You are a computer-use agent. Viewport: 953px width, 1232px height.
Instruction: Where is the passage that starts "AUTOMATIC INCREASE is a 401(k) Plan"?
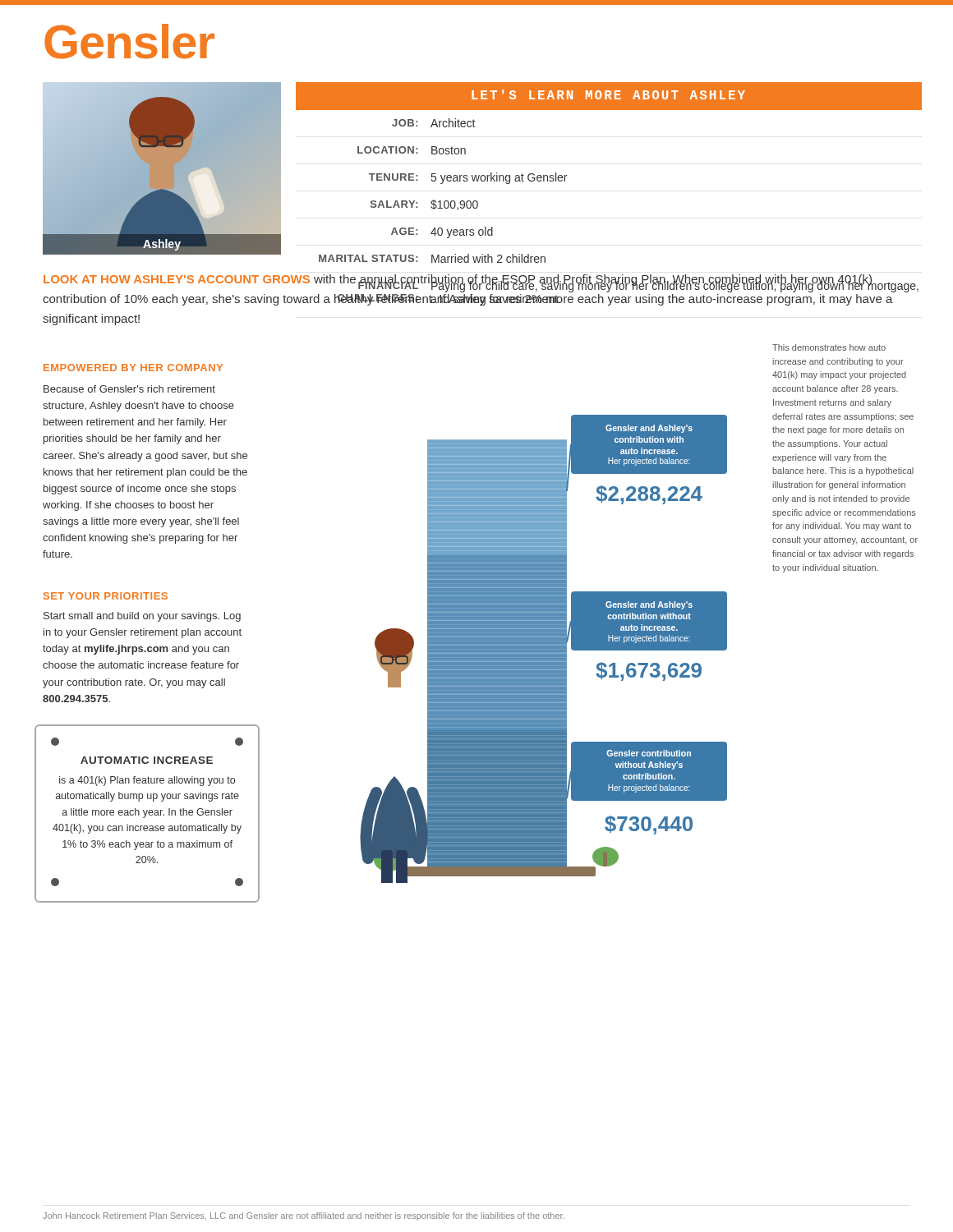point(147,812)
